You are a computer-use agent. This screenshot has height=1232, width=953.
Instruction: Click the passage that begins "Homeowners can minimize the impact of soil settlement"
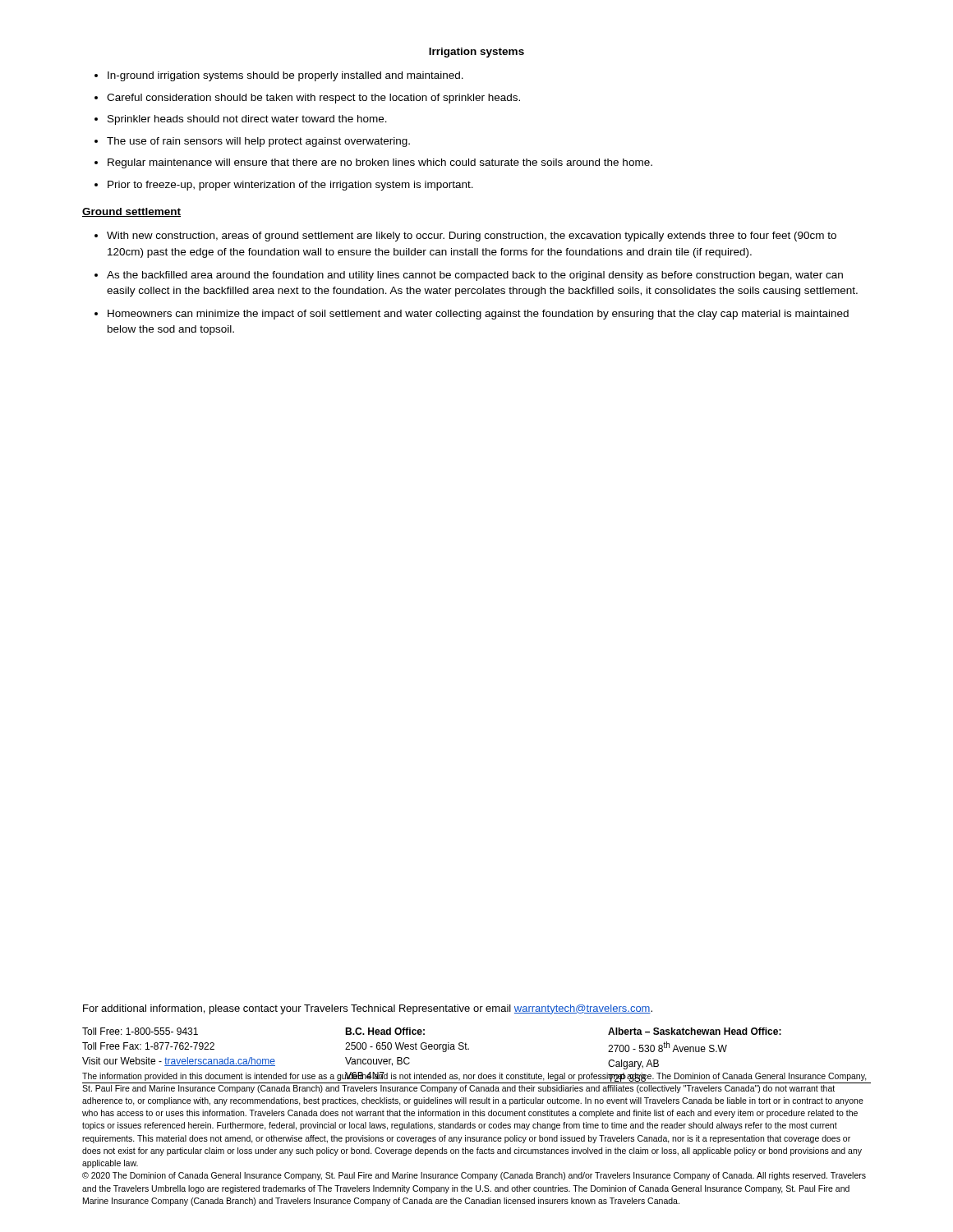coord(489,321)
